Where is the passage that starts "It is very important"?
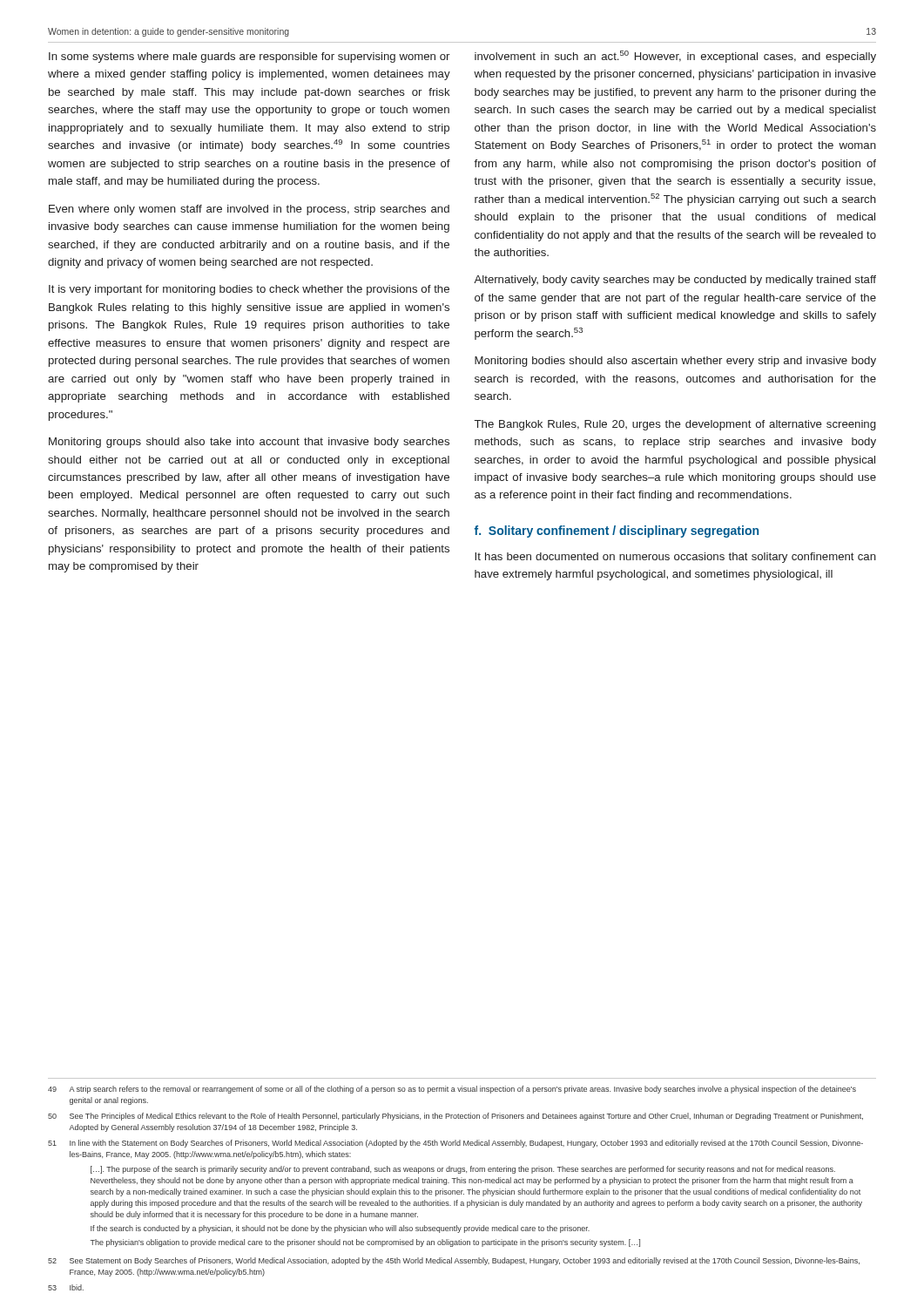This screenshot has width=924, height=1307. 249,352
